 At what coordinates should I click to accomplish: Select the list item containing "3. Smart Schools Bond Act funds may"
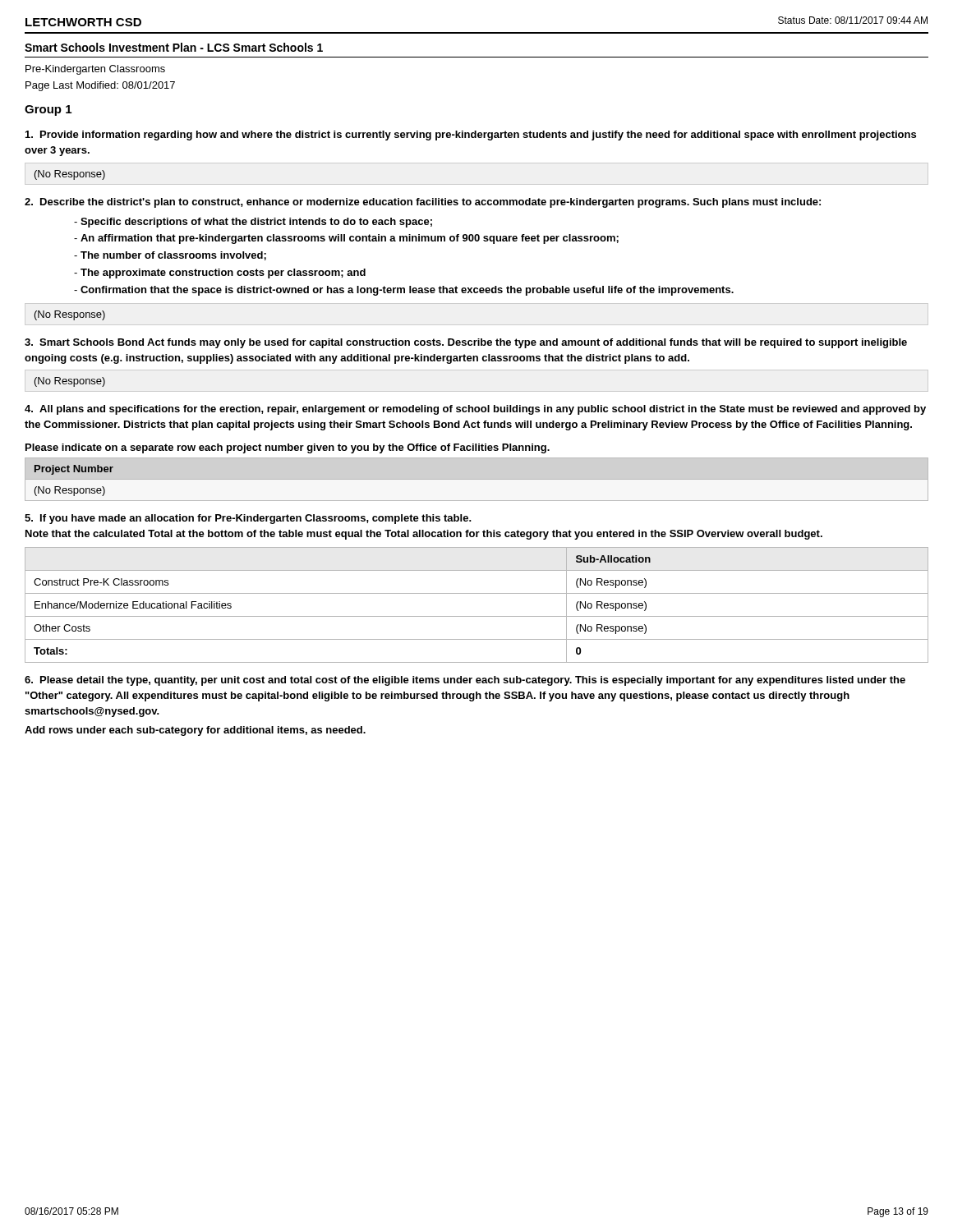(x=466, y=350)
